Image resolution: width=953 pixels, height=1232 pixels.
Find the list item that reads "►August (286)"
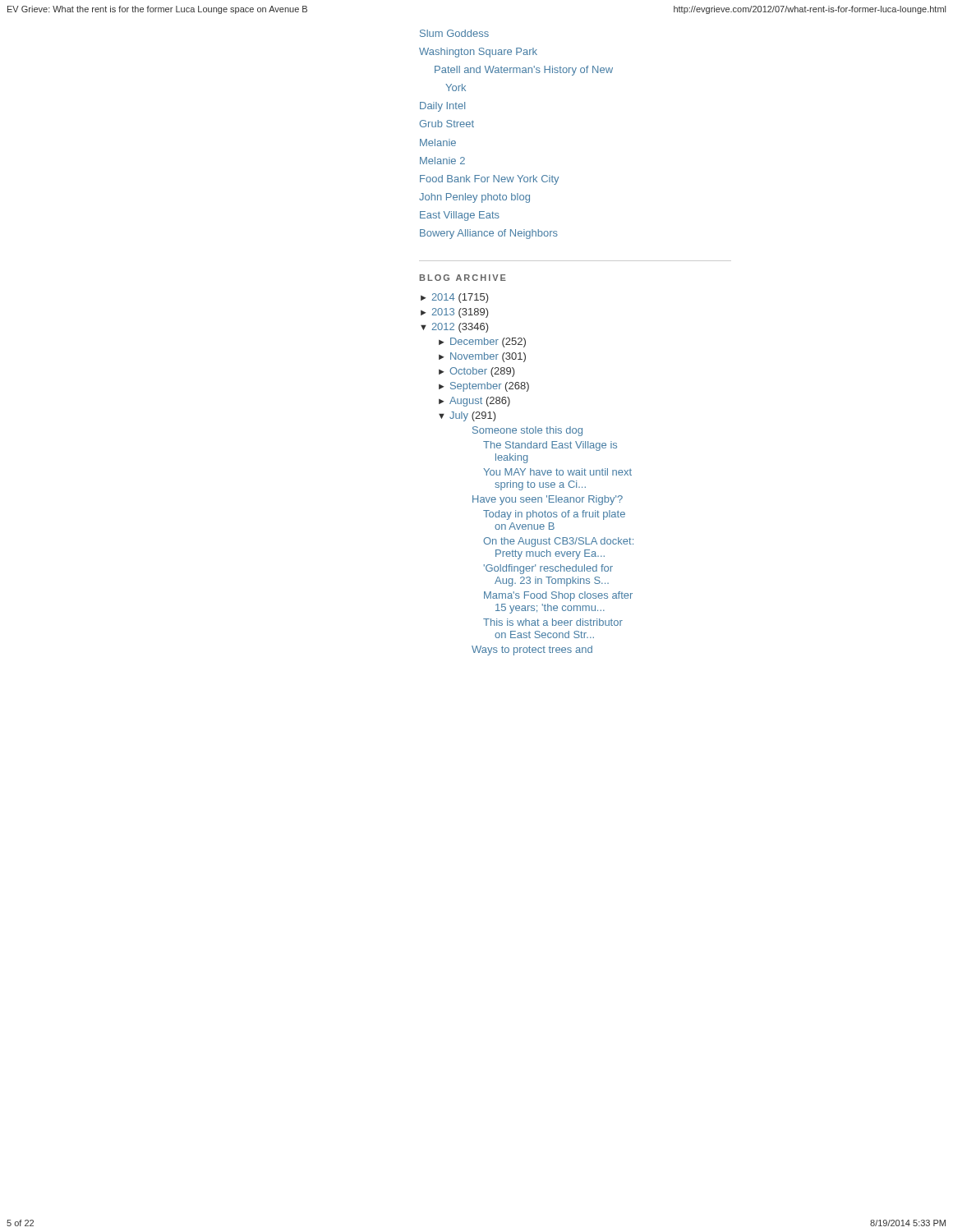(x=474, y=401)
